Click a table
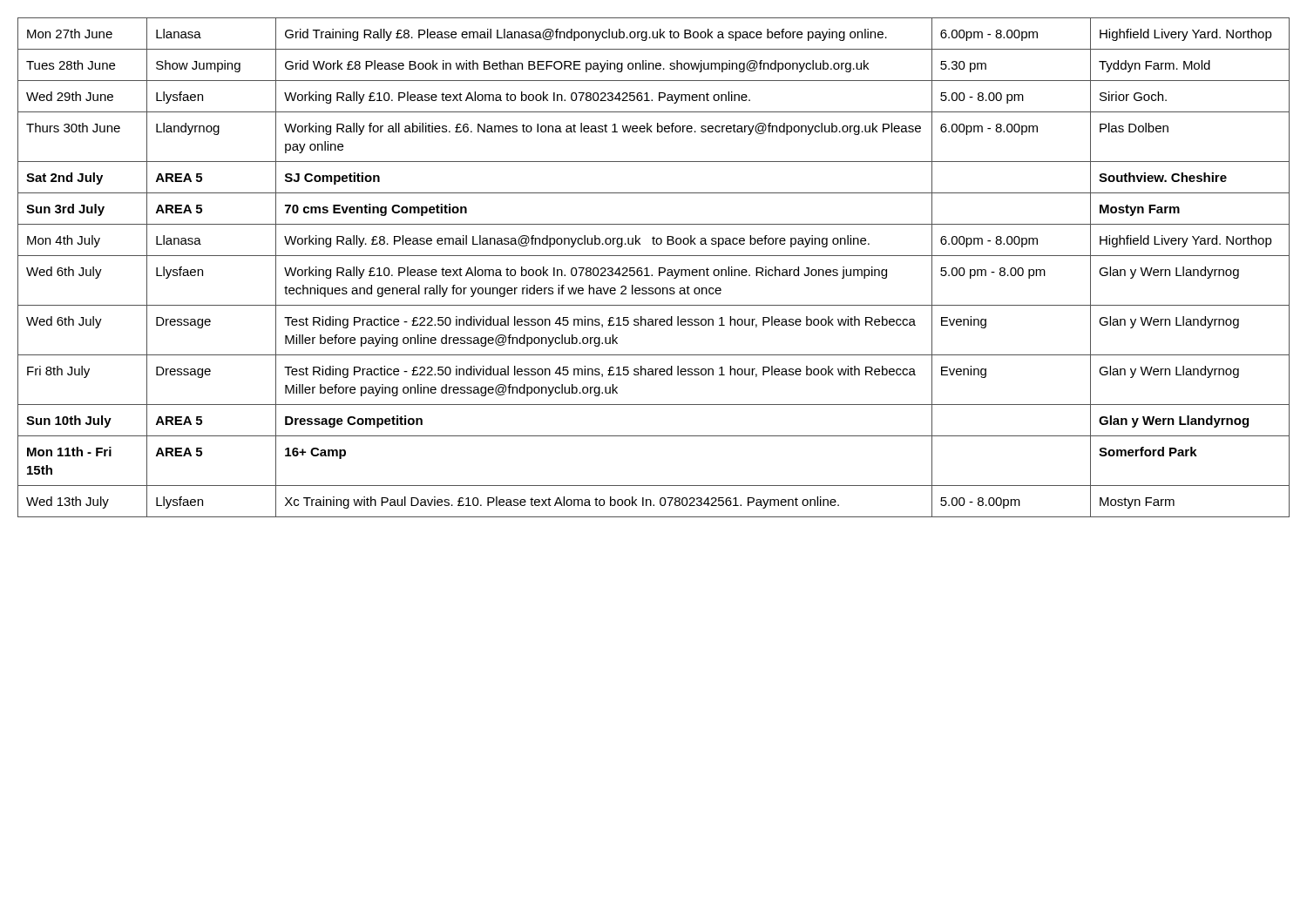Image resolution: width=1307 pixels, height=924 pixels. tap(654, 267)
